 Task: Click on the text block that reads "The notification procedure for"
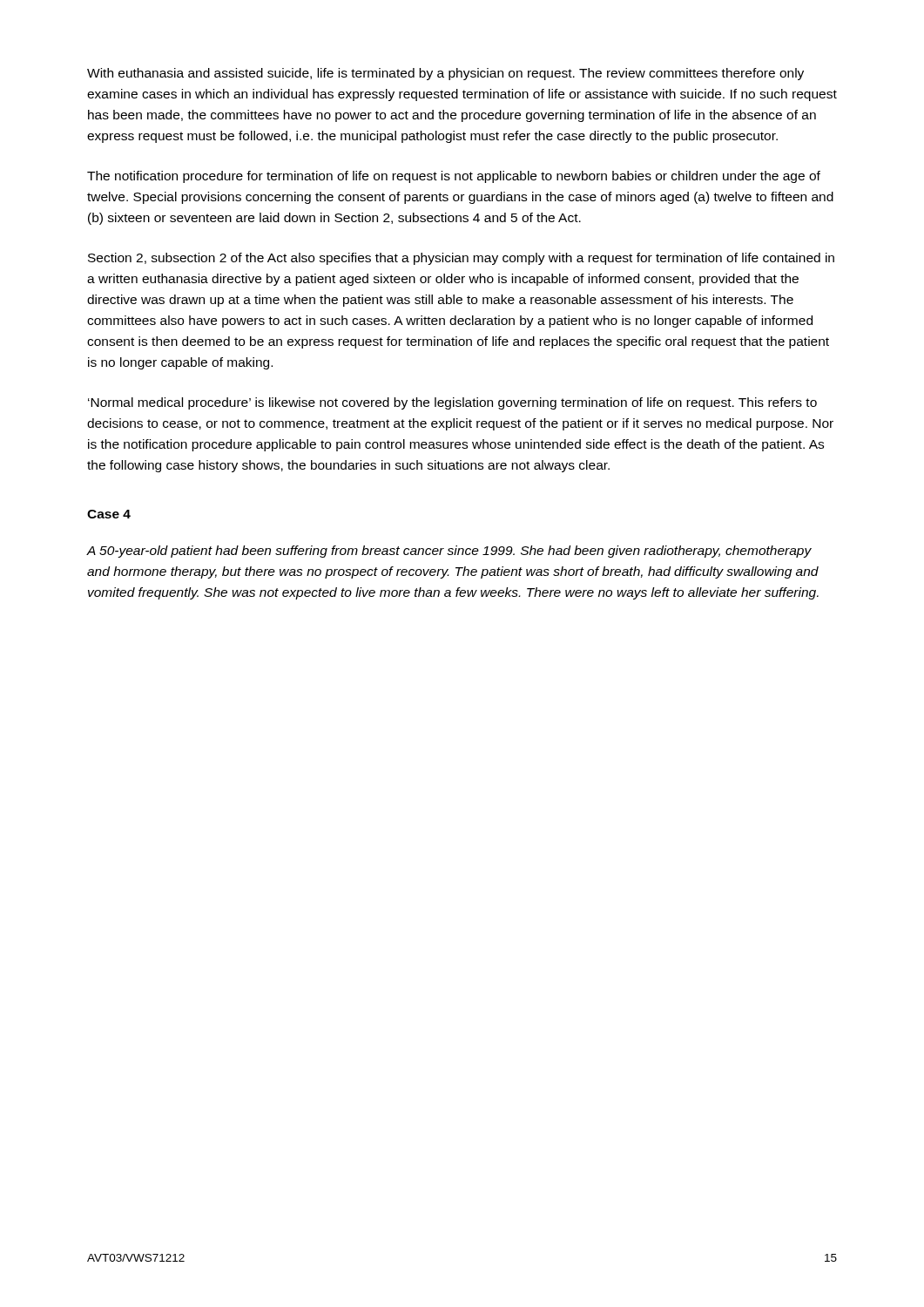tap(460, 197)
